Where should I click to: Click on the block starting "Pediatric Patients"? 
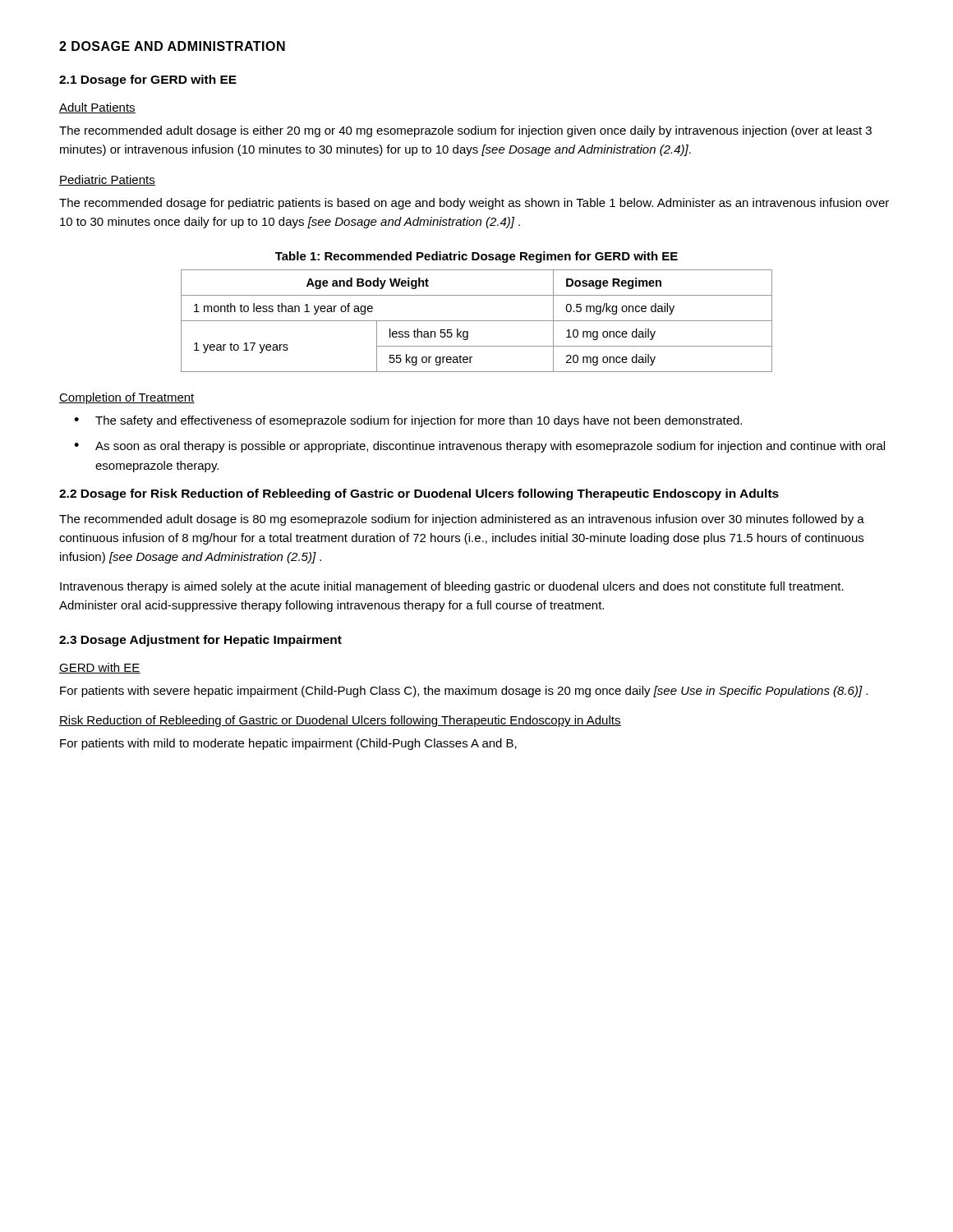pyautogui.click(x=107, y=180)
